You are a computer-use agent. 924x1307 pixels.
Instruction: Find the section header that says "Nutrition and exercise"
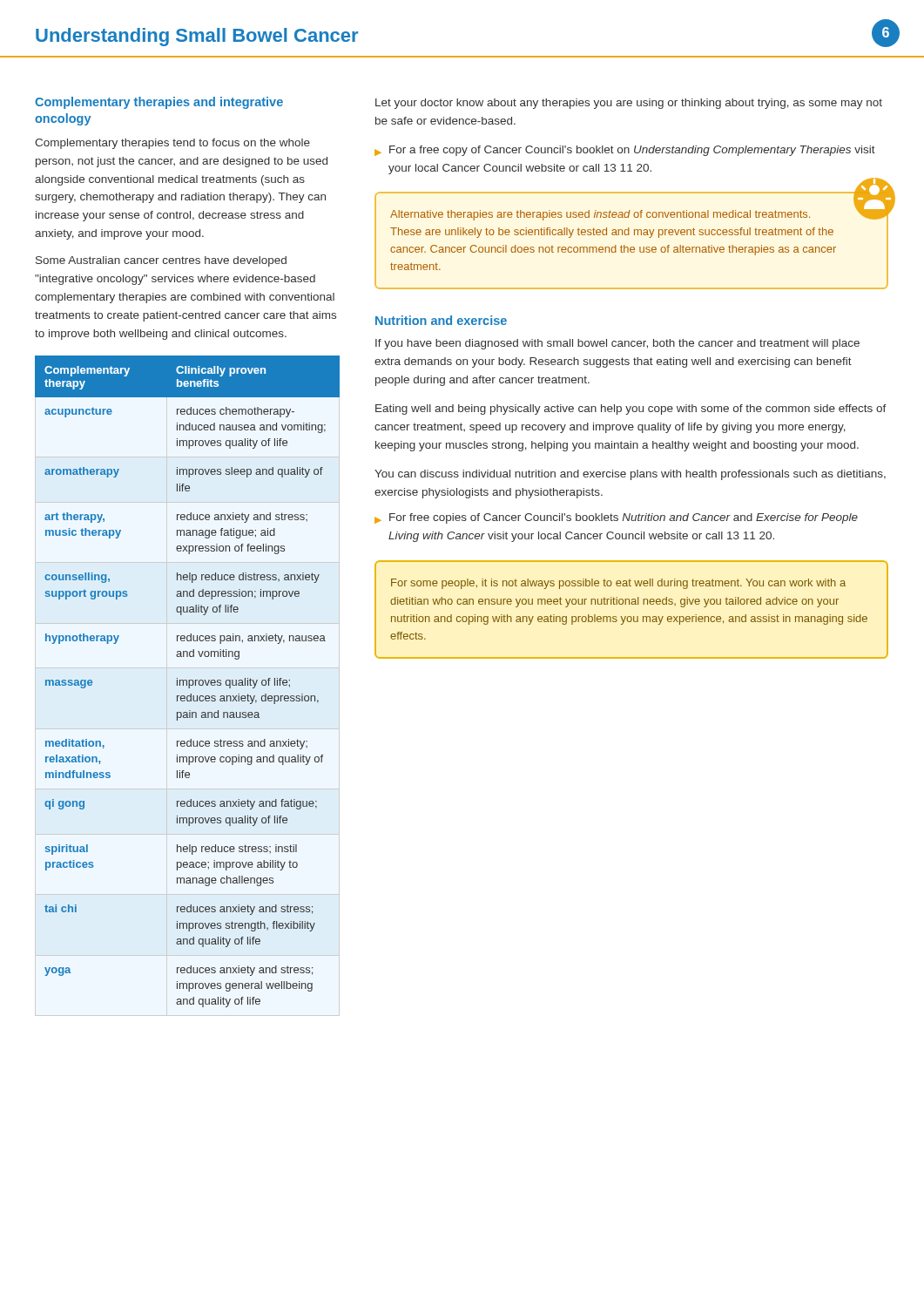(441, 321)
